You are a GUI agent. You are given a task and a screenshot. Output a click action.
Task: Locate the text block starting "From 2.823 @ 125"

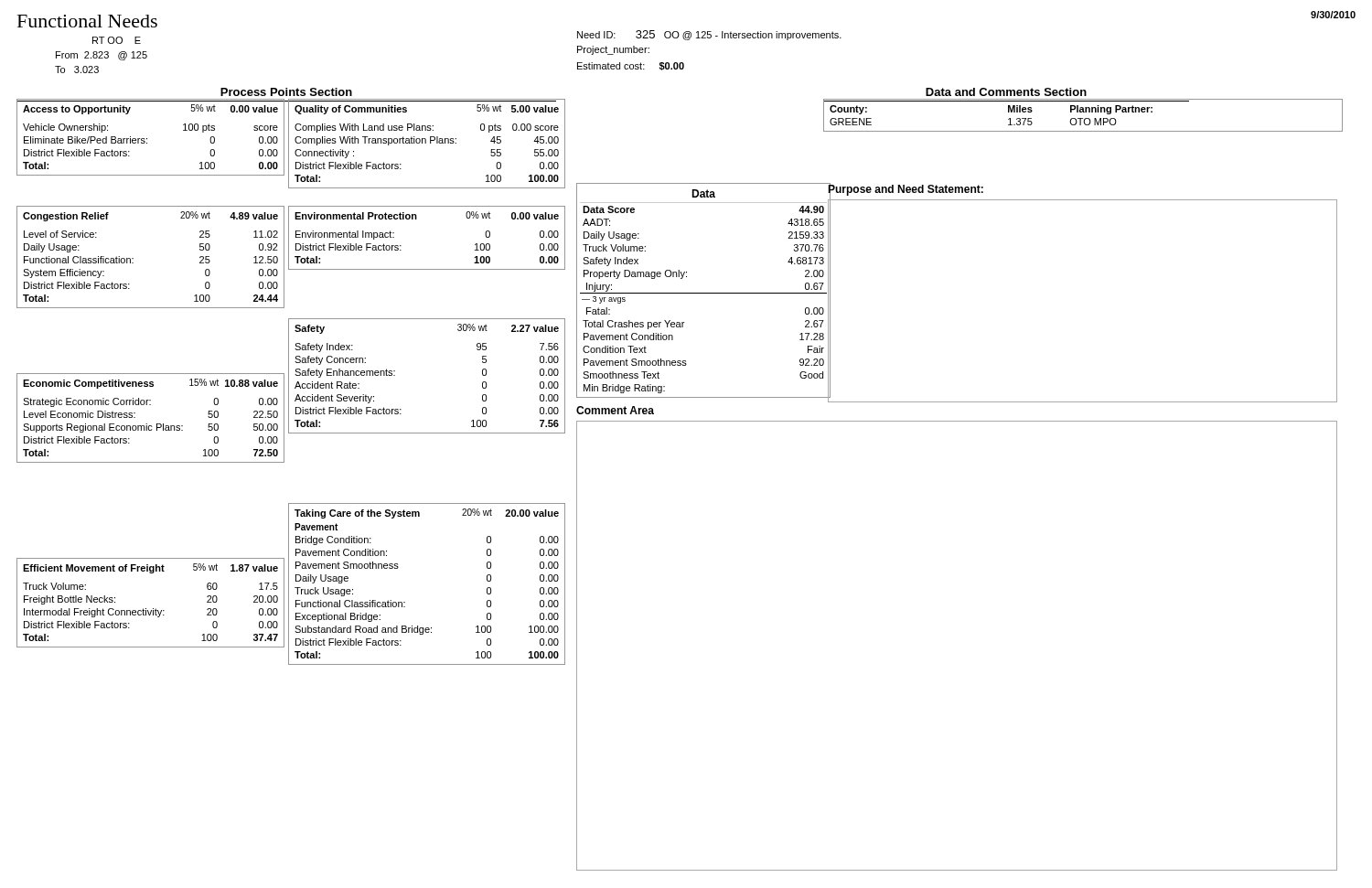click(x=101, y=55)
